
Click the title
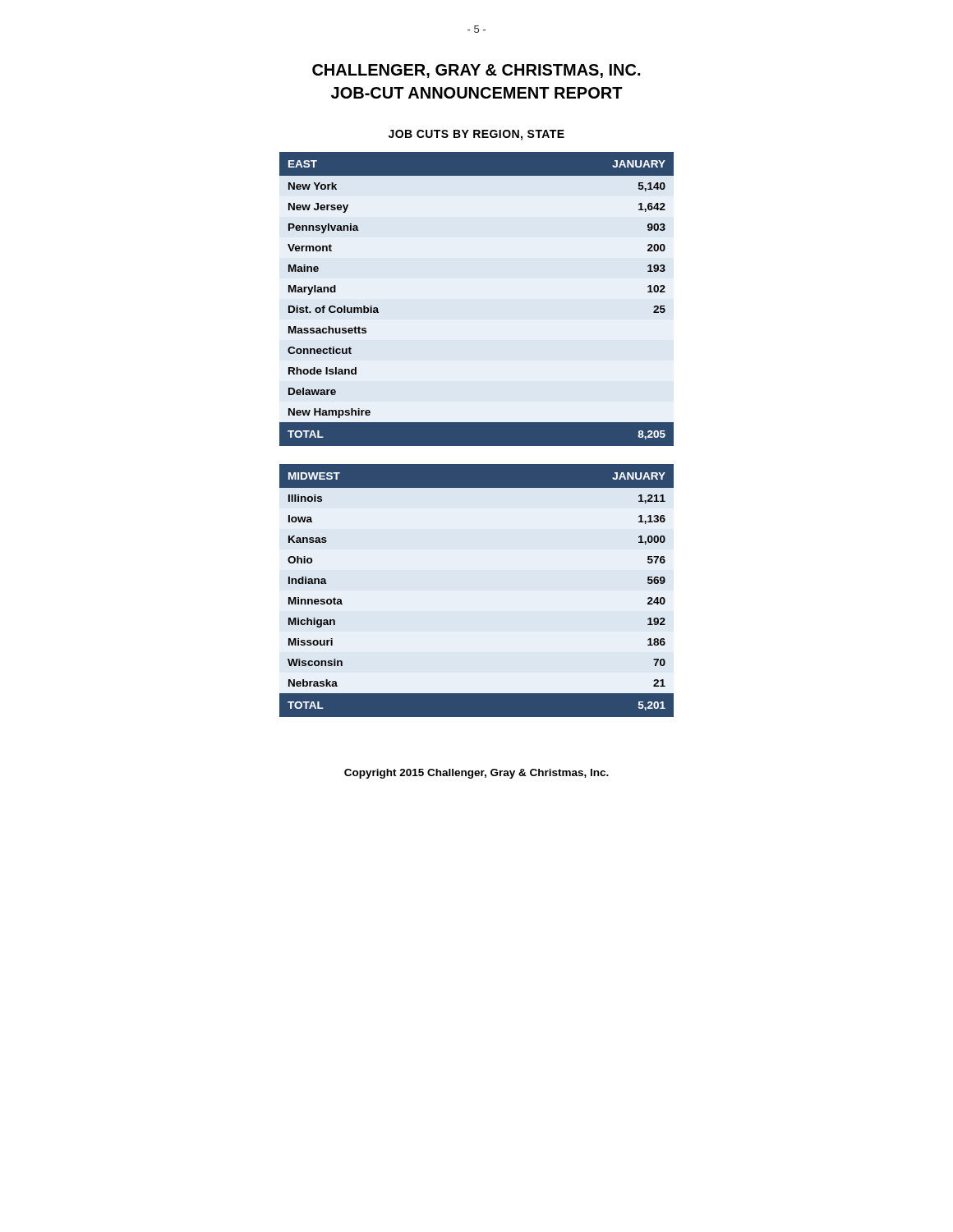point(476,81)
